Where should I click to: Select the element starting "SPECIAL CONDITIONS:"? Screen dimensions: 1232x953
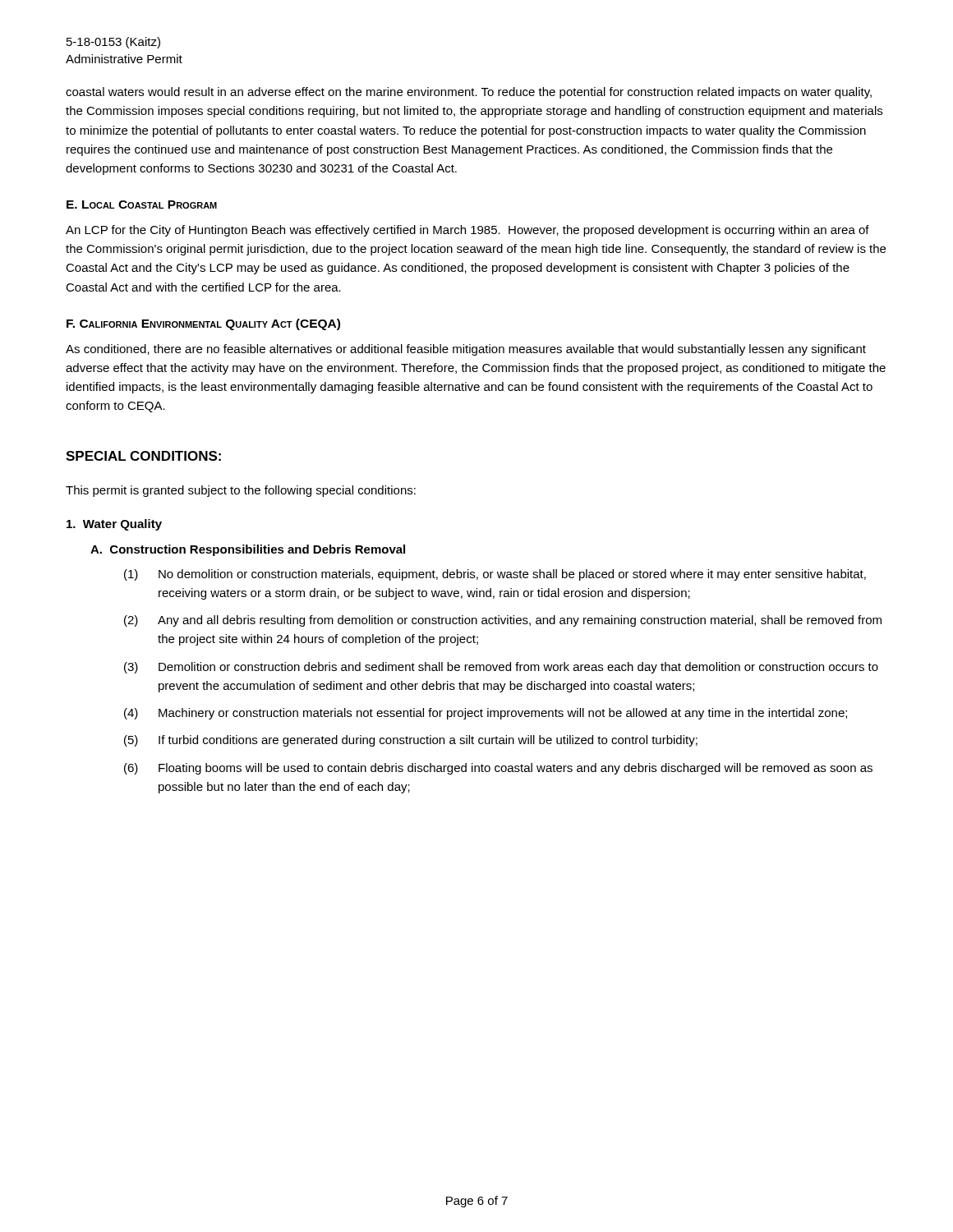[144, 456]
